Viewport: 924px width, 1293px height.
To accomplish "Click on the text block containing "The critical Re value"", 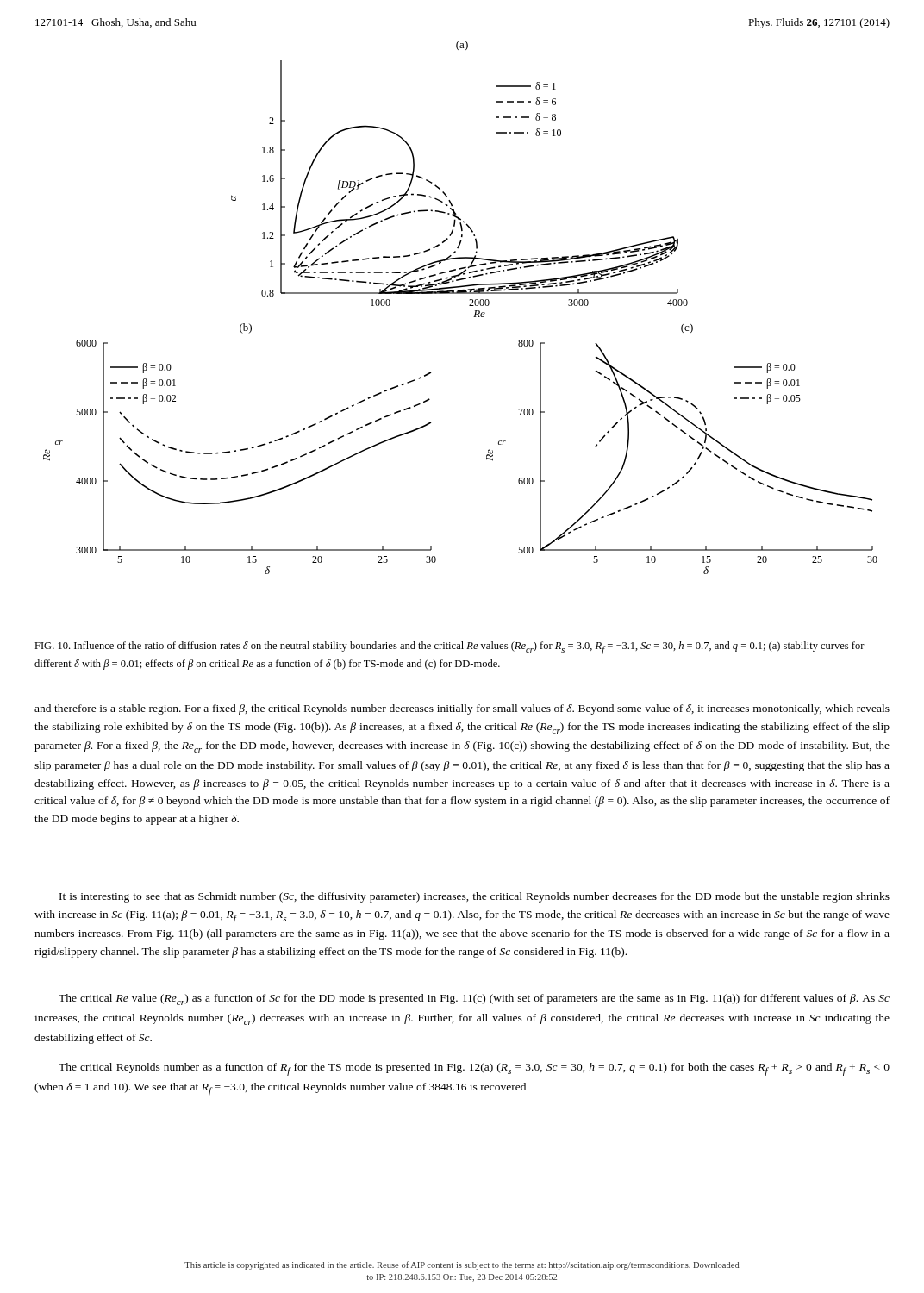I will pyautogui.click(x=462, y=1017).
